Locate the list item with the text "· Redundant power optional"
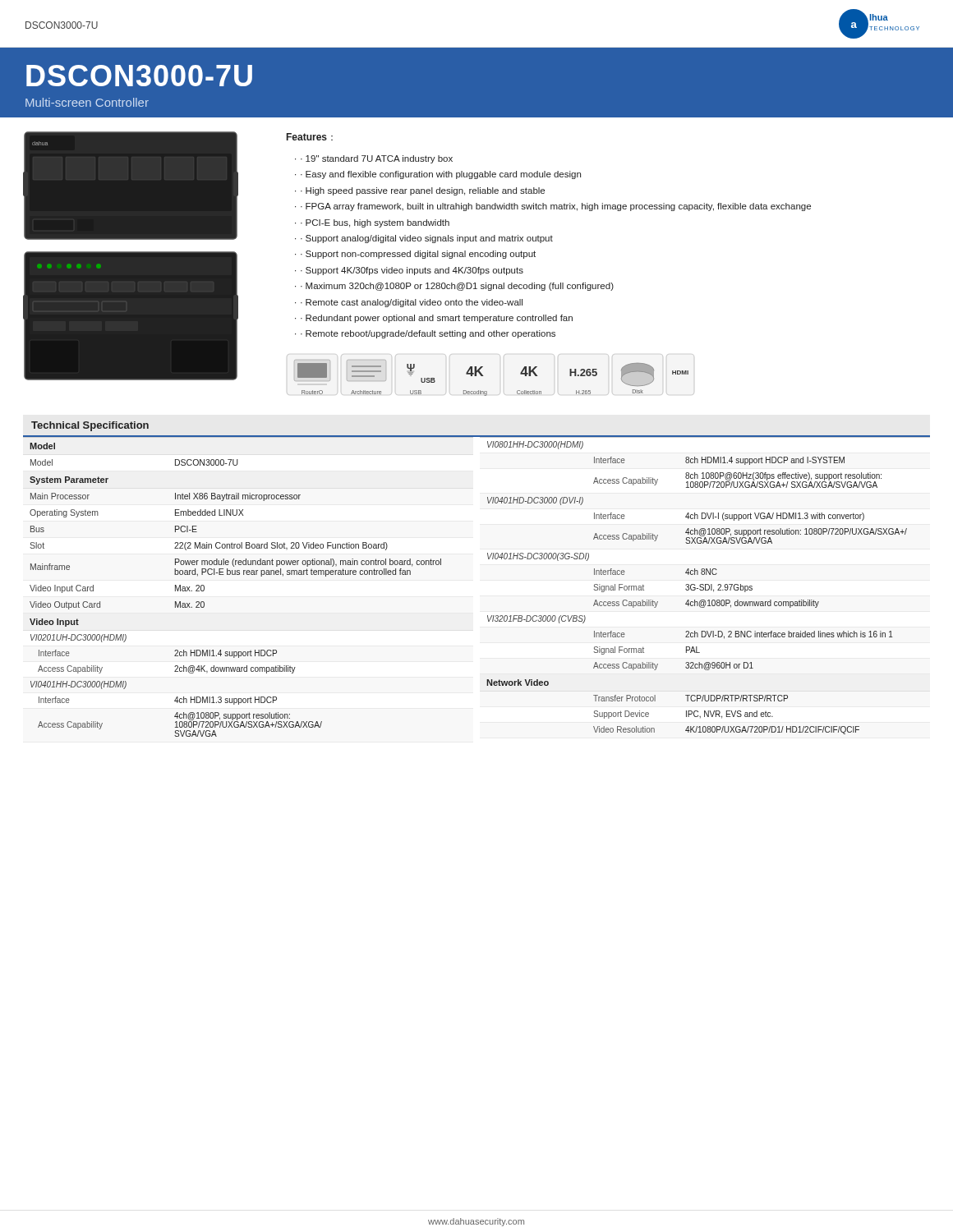This screenshot has width=953, height=1232. point(437,318)
